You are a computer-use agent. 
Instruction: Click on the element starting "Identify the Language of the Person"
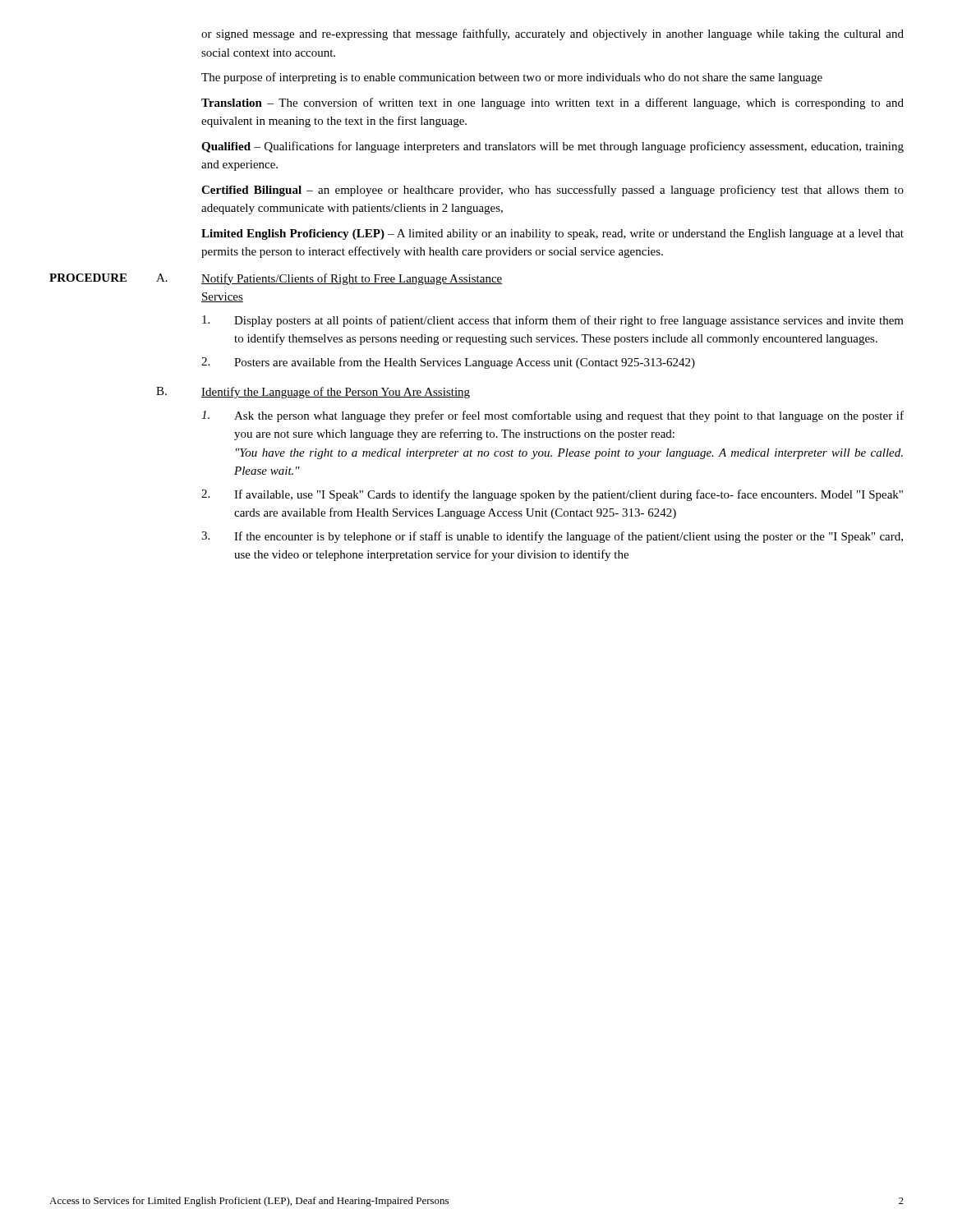(336, 392)
